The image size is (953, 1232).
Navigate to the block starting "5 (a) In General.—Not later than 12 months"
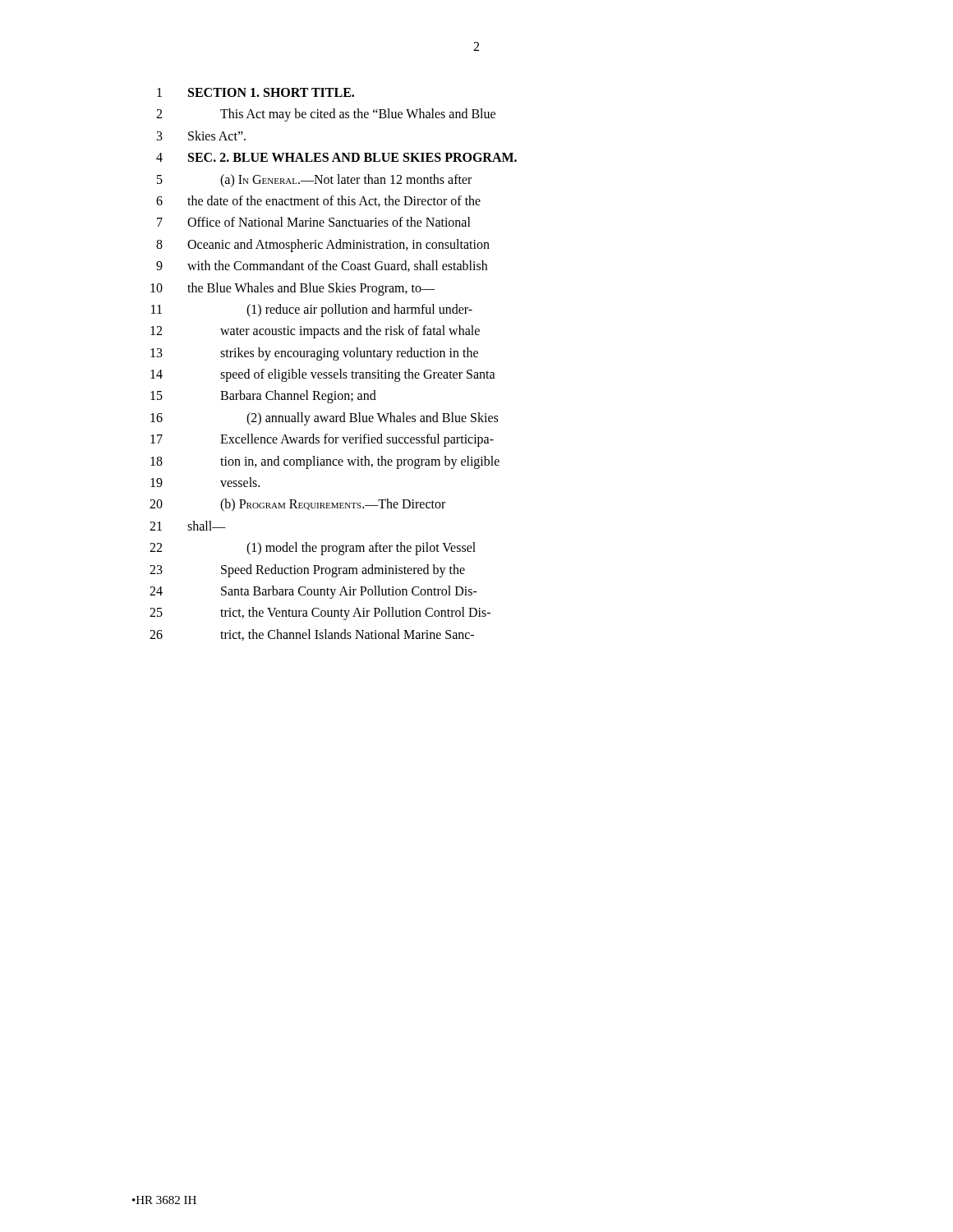(x=314, y=181)
